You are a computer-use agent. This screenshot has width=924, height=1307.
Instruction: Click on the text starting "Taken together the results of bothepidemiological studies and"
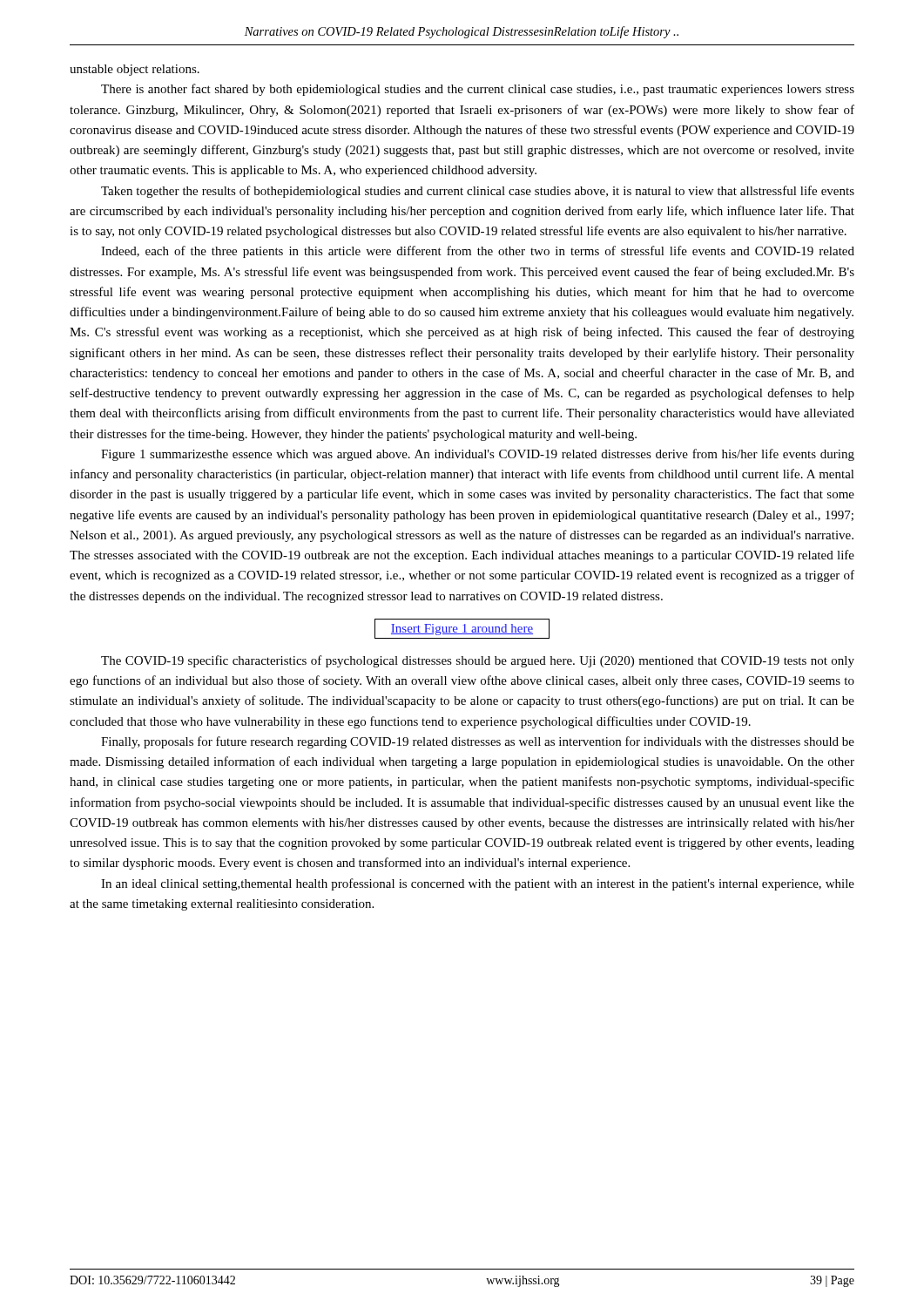click(x=462, y=211)
